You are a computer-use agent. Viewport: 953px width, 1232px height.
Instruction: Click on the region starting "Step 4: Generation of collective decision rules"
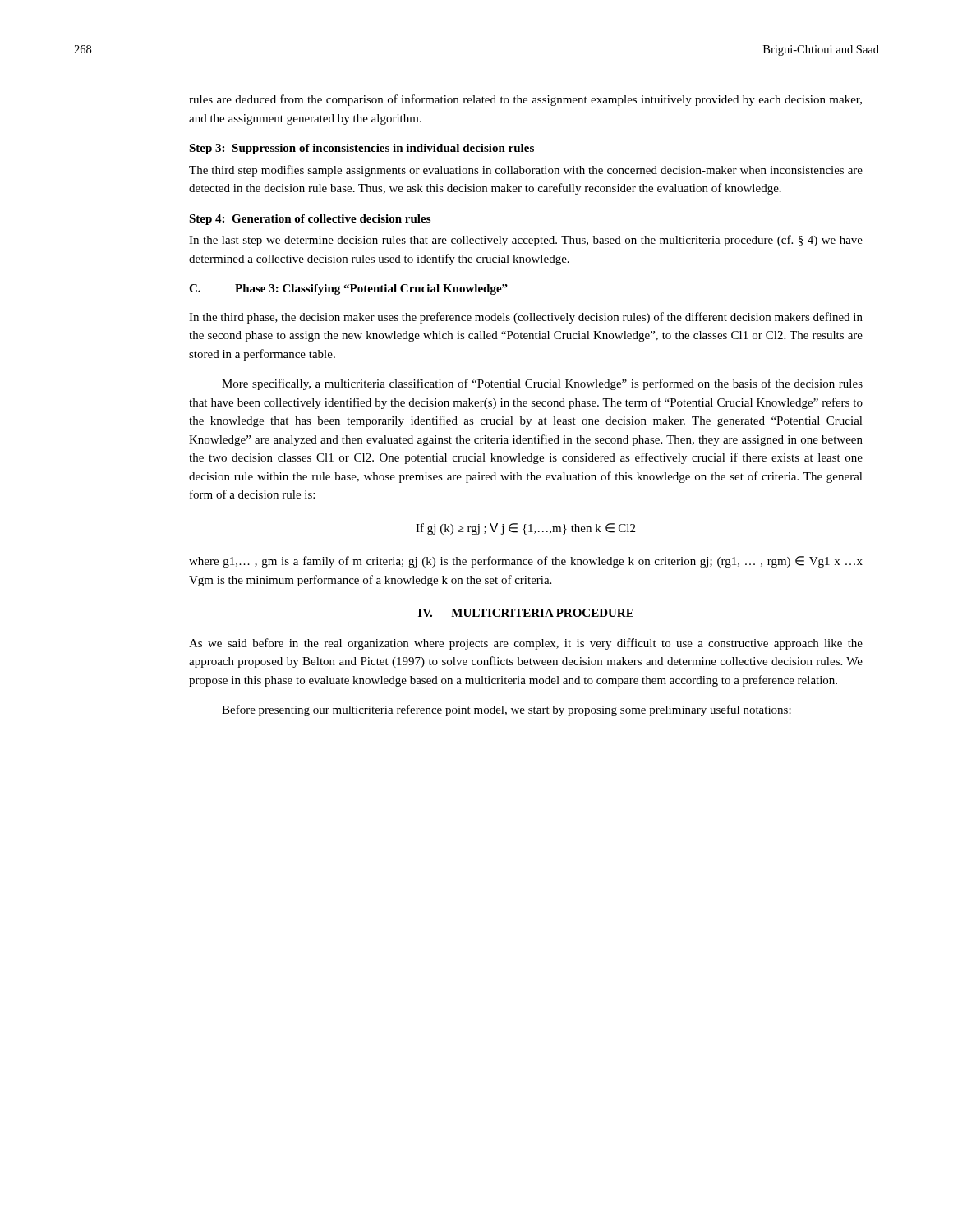(310, 218)
